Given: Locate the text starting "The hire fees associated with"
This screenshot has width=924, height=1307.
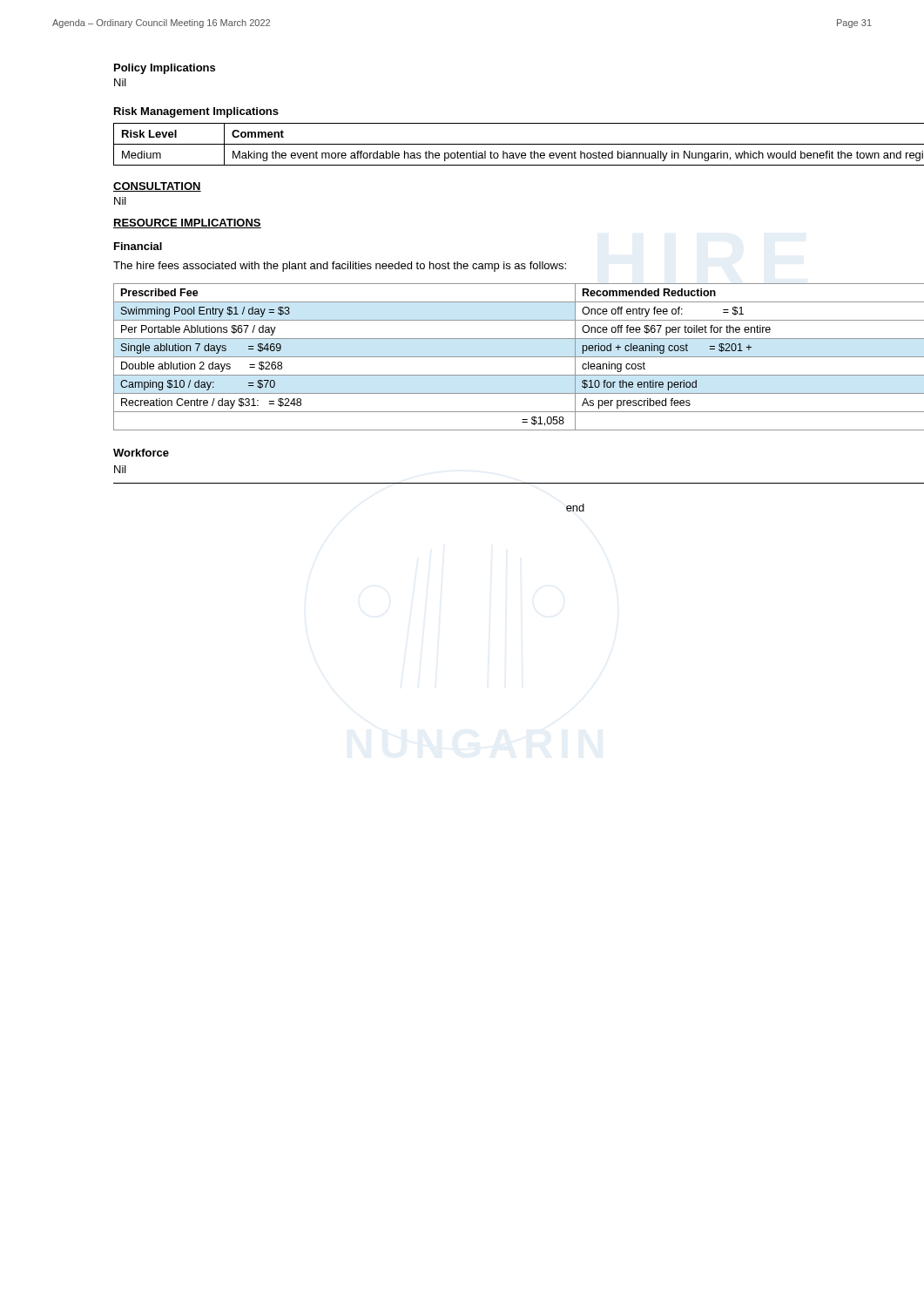Looking at the screenshot, I should 340,265.
